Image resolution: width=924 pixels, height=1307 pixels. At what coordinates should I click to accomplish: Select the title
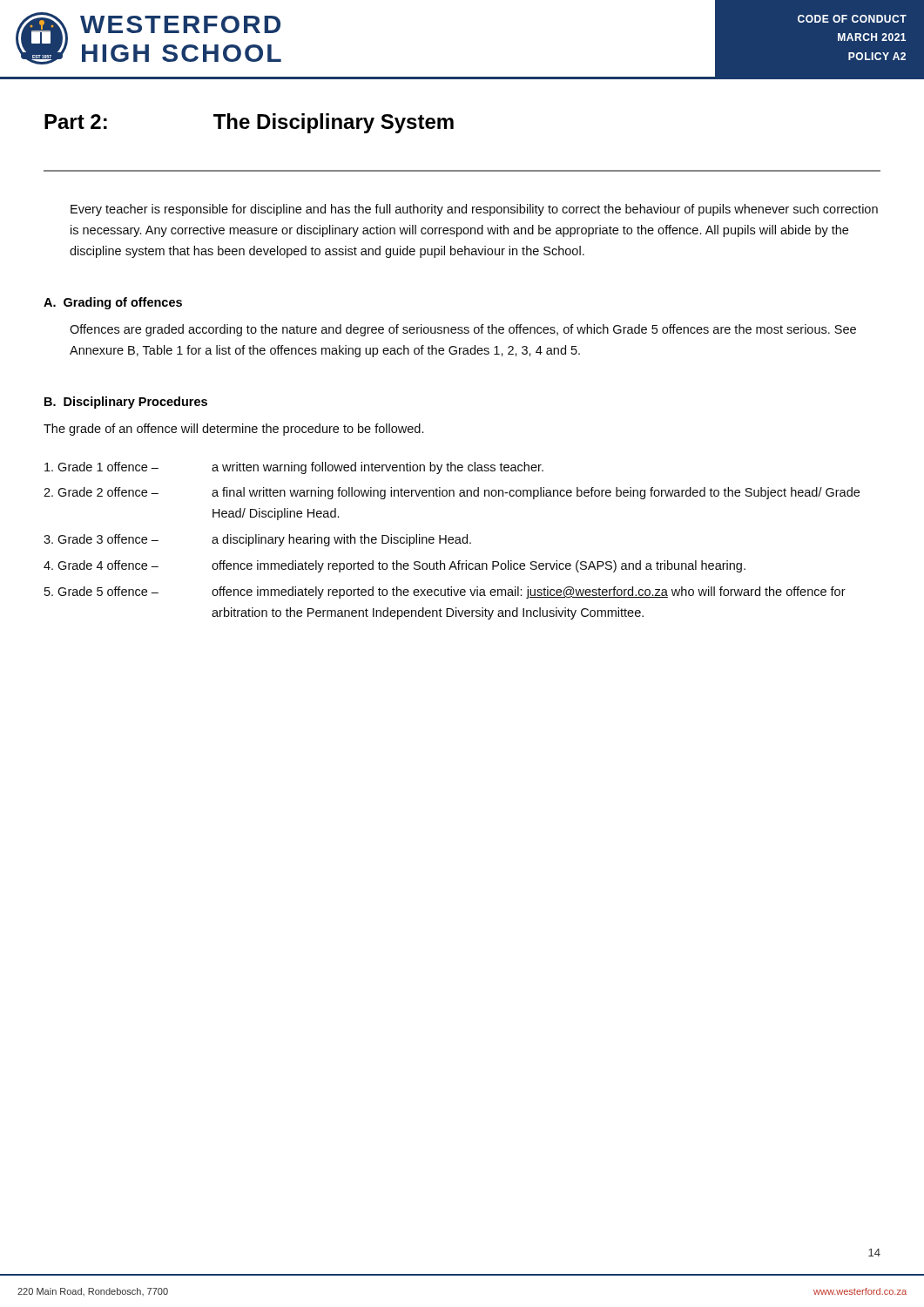point(249,122)
